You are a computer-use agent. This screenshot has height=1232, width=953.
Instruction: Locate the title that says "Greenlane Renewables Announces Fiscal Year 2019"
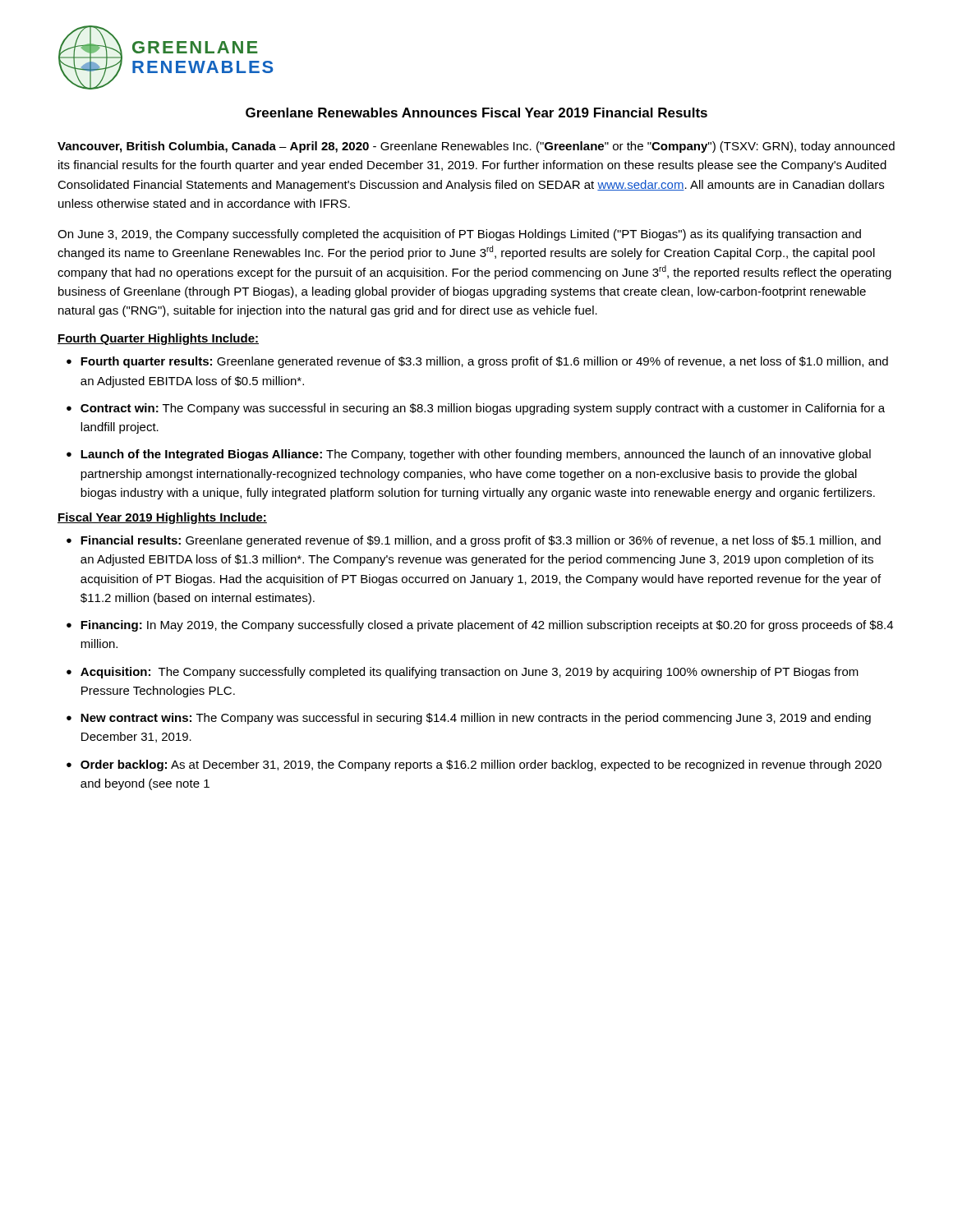click(x=476, y=113)
